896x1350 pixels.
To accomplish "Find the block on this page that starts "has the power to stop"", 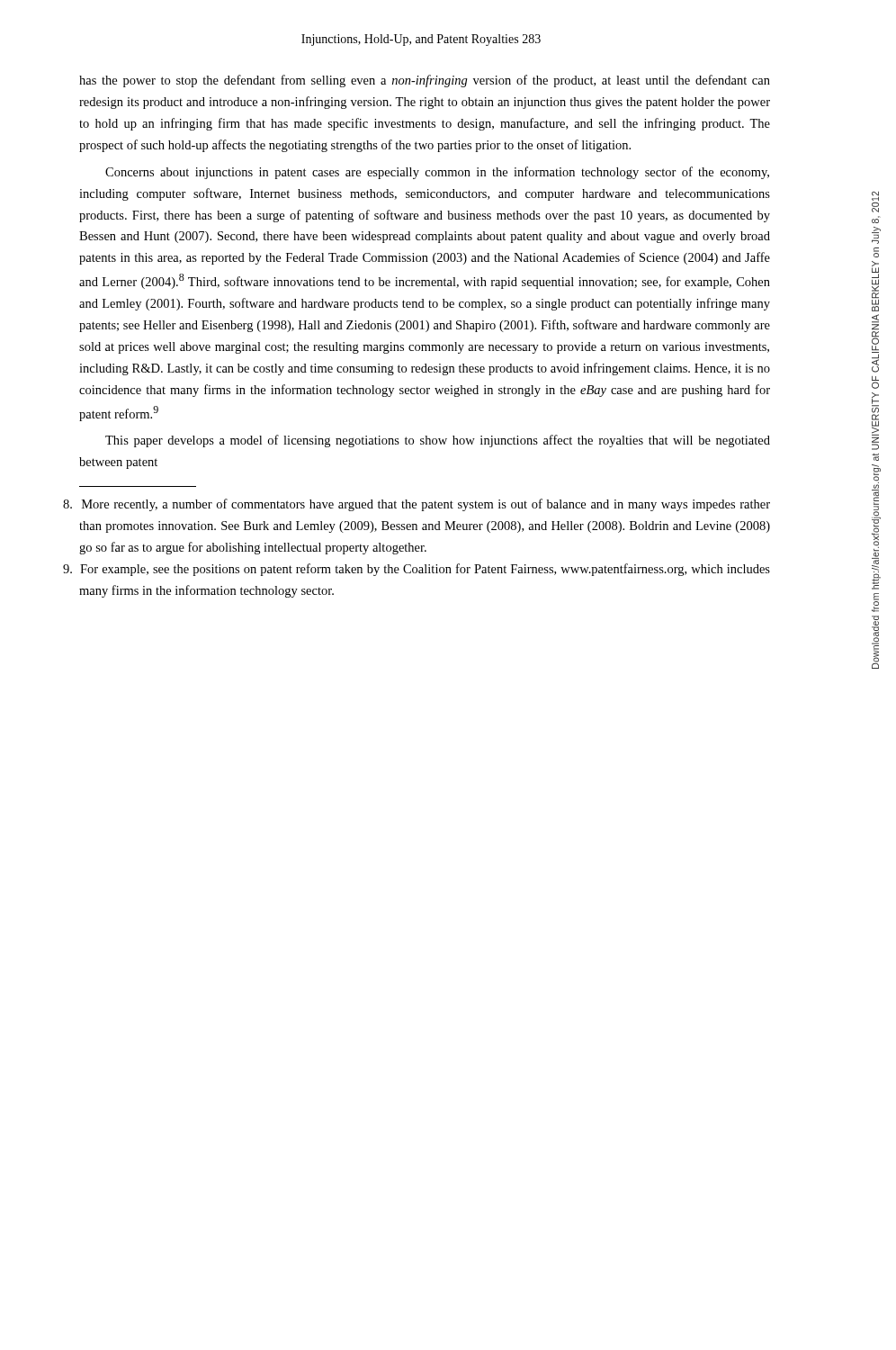I will 425,113.
